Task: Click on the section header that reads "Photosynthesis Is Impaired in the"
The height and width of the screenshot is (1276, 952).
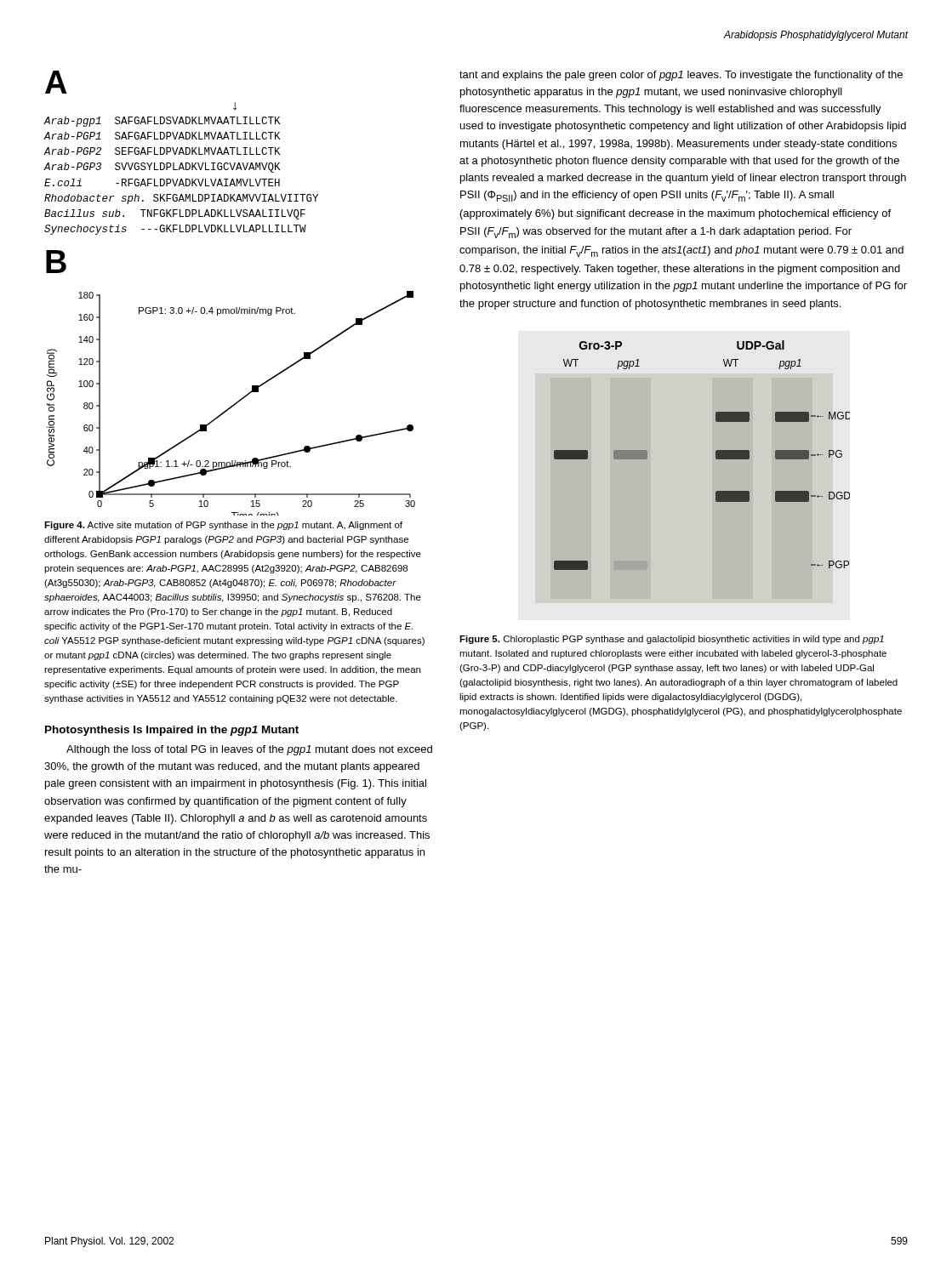Action: point(172,730)
